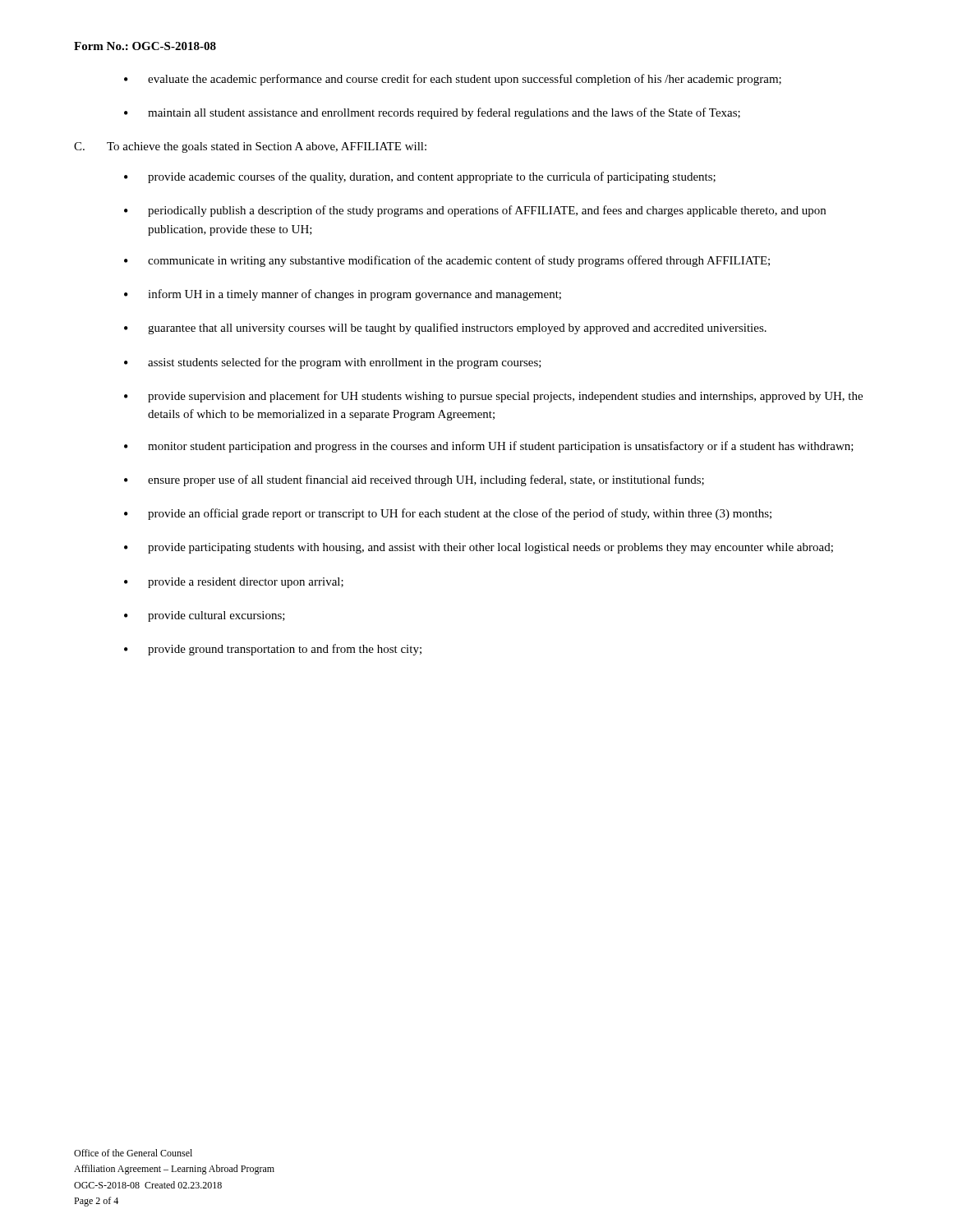Image resolution: width=953 pixels, height=1232 pixels.
Task: Find the element starting "• communicate in writing"
Action: pyautogui.click(x=447, y=262)
